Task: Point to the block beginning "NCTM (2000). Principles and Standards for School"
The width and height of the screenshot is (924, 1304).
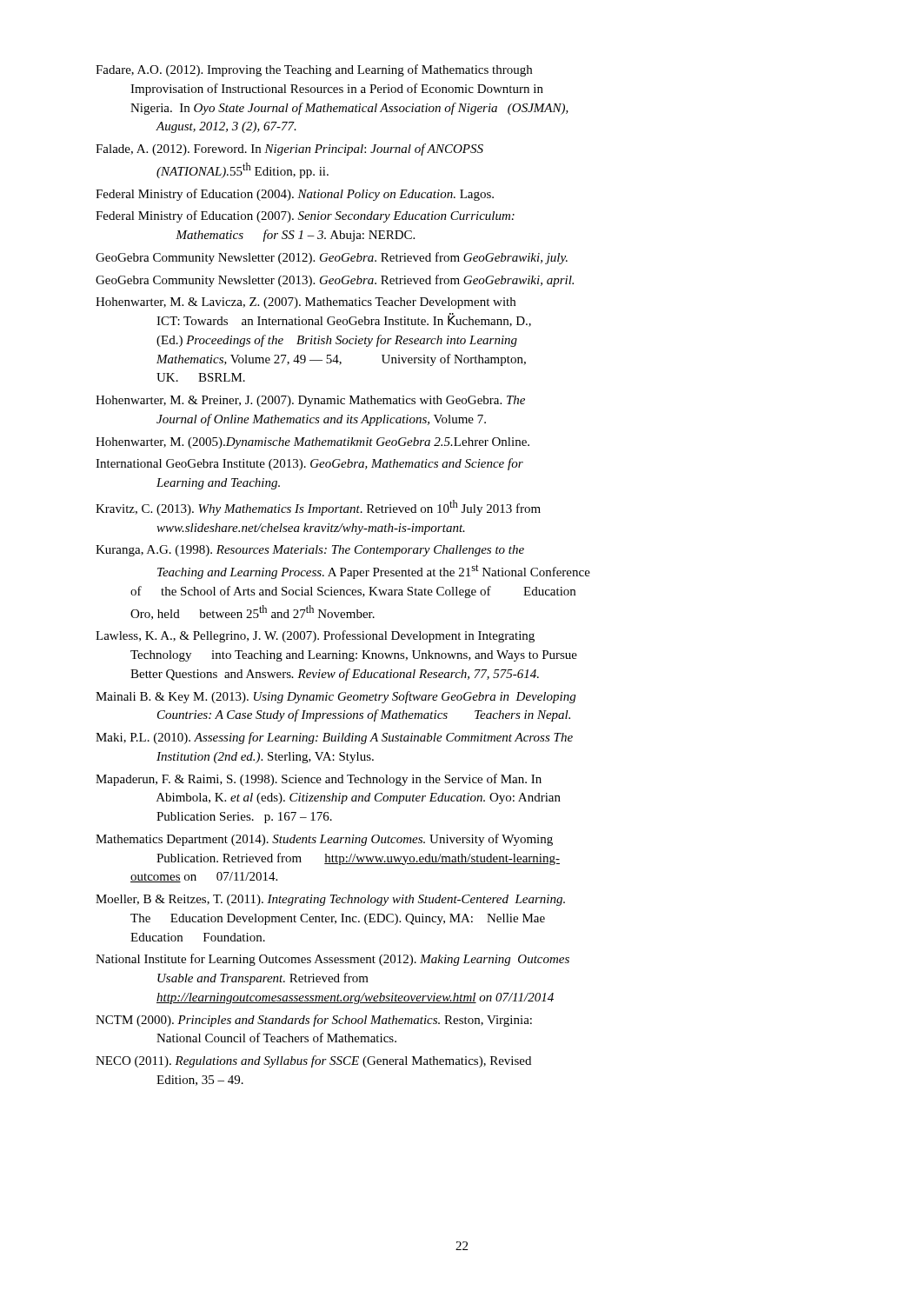Action: pyautogui.click(x=314, y=1029)
